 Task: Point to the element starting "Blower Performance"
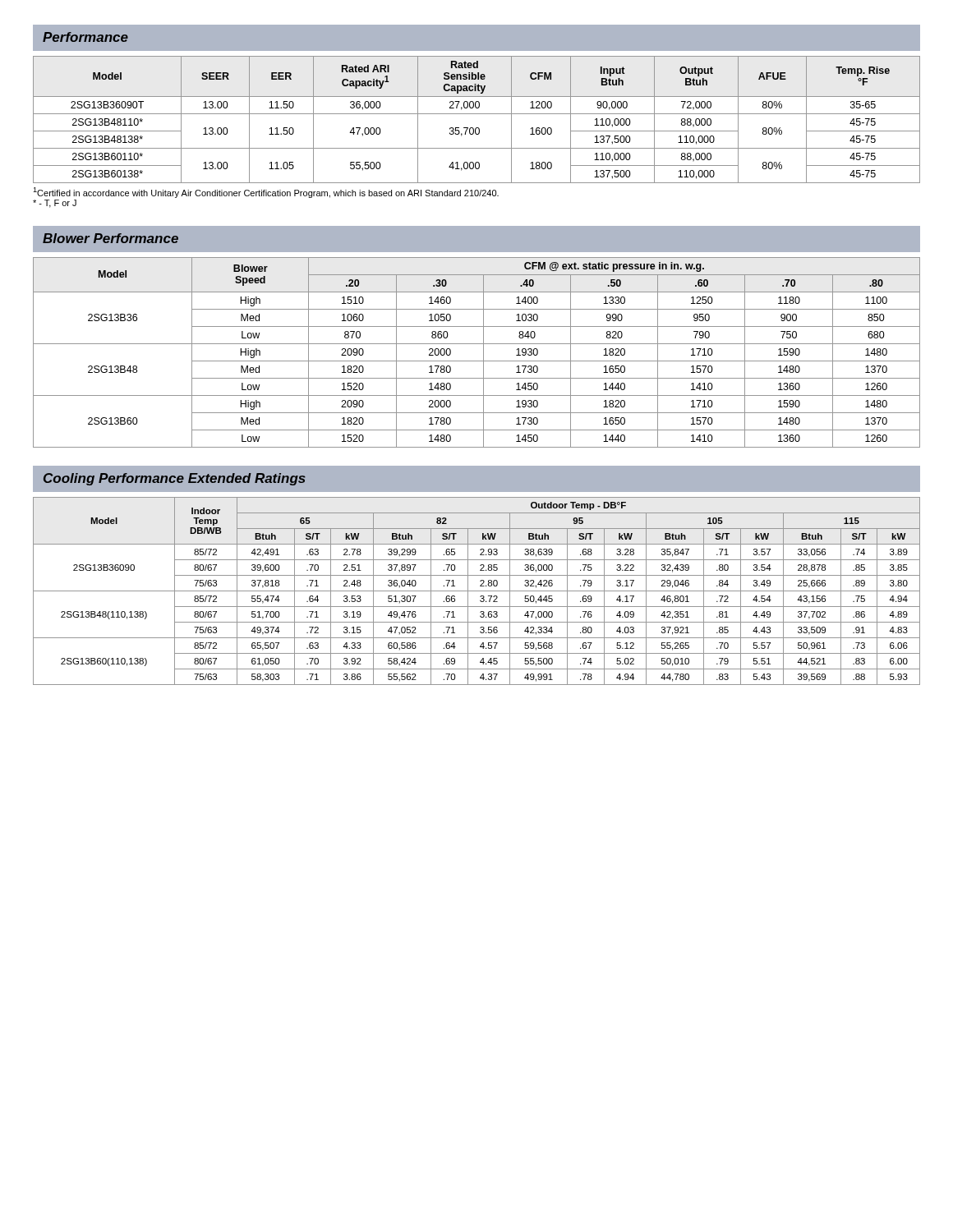tap(111, 238)
